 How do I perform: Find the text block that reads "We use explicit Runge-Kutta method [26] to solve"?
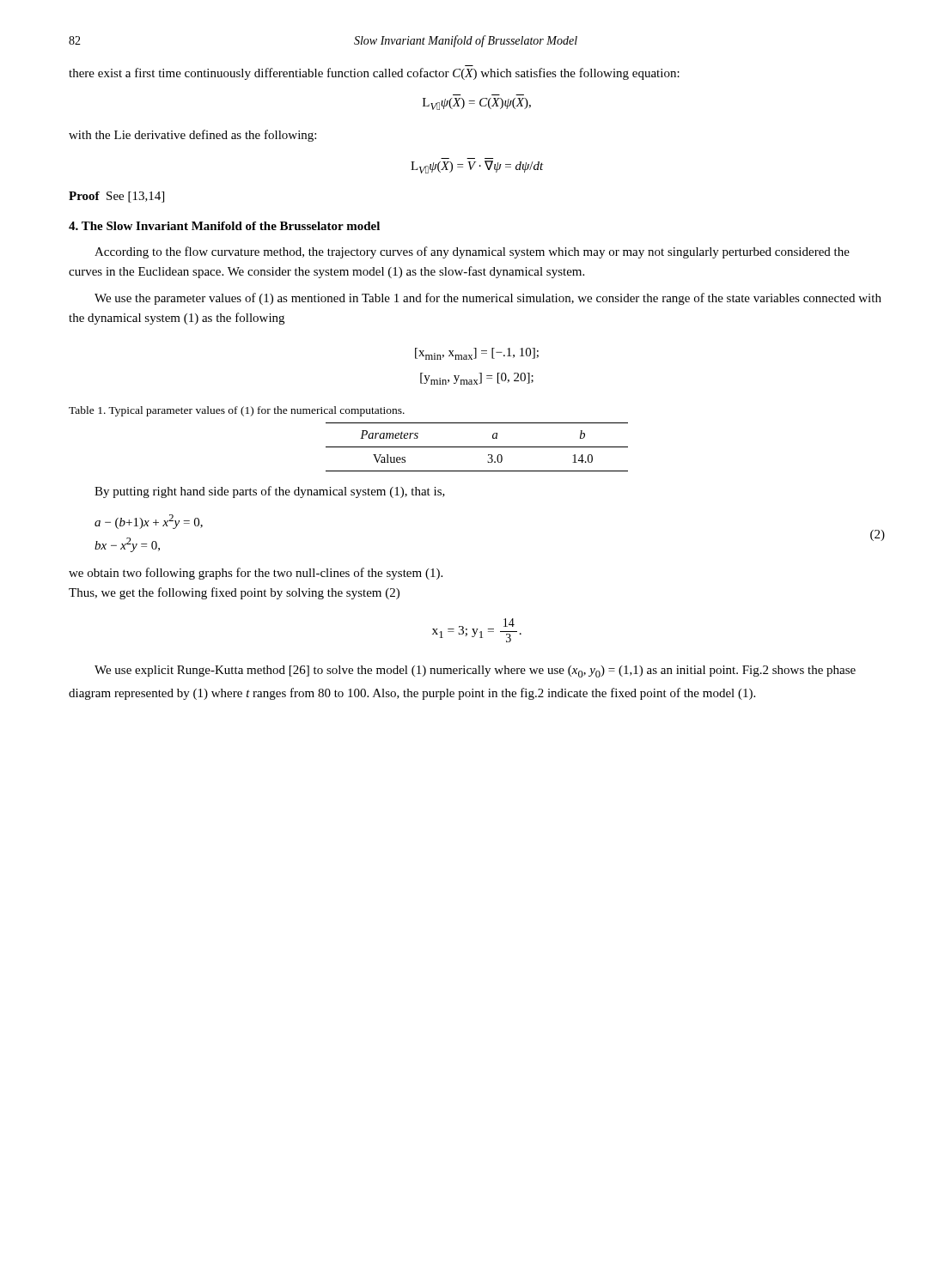[462, 681]
